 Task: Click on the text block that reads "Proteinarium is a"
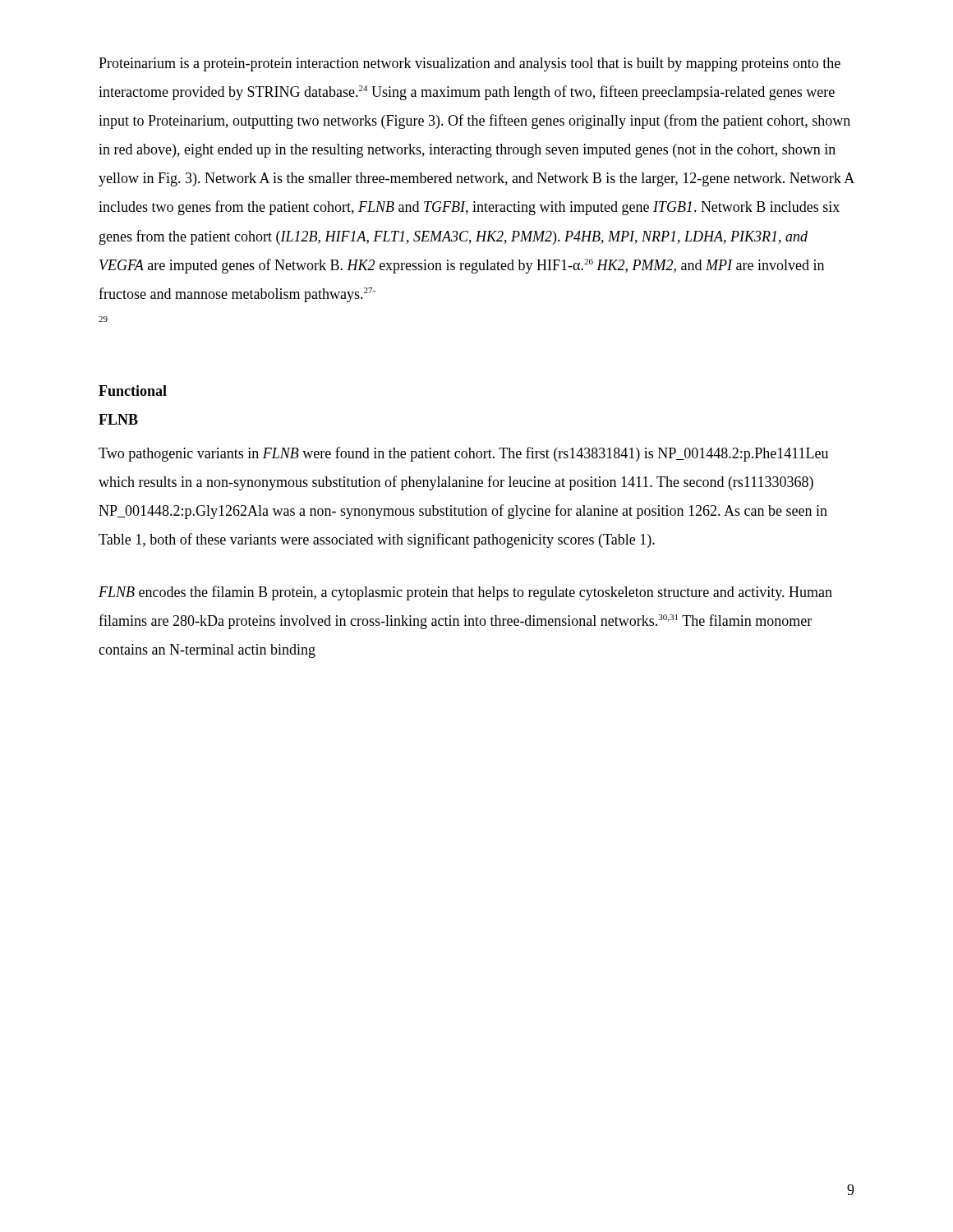click(x=476, y=189)
